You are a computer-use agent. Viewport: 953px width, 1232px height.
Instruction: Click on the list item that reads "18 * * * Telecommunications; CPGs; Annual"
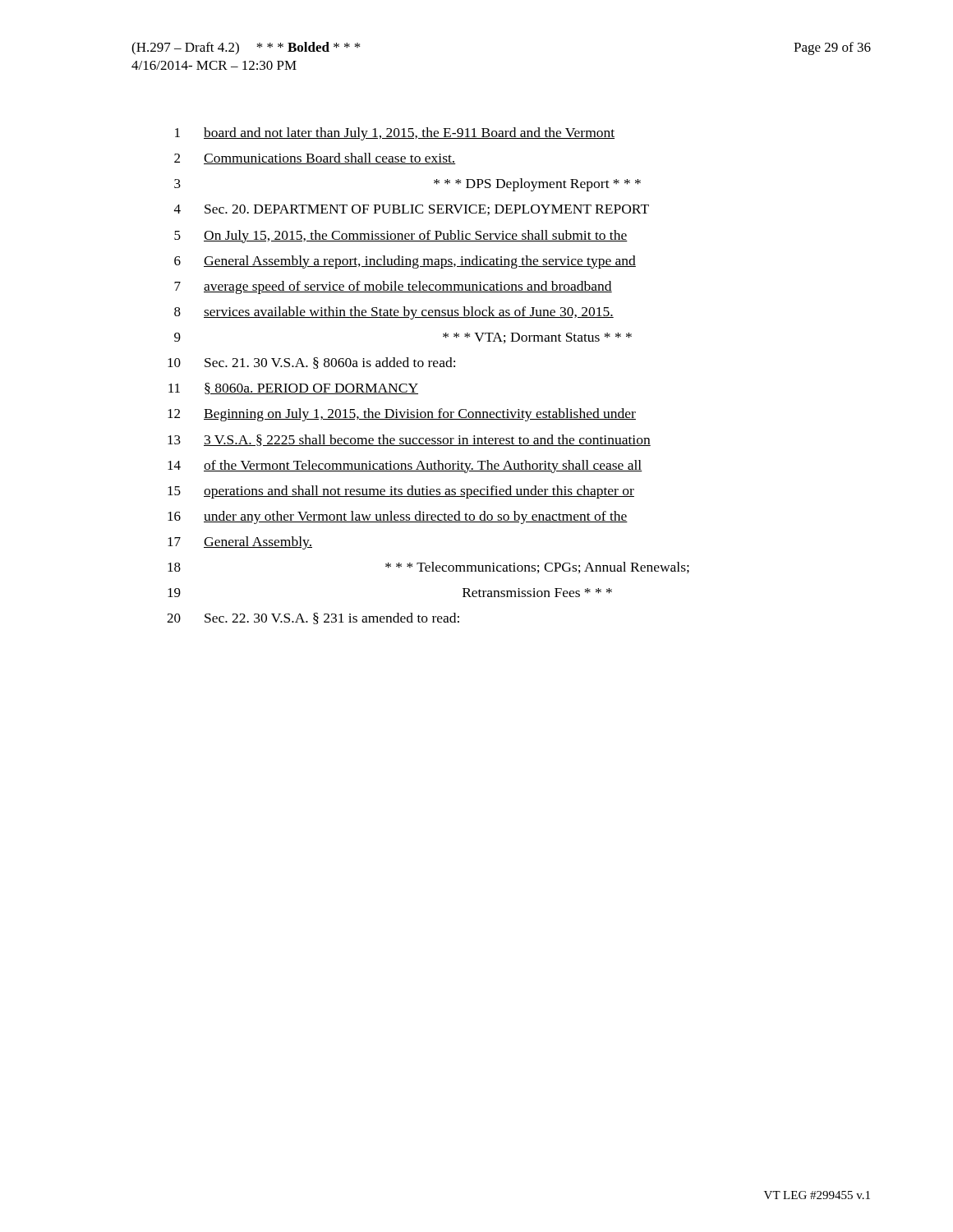tap(501, 567)
